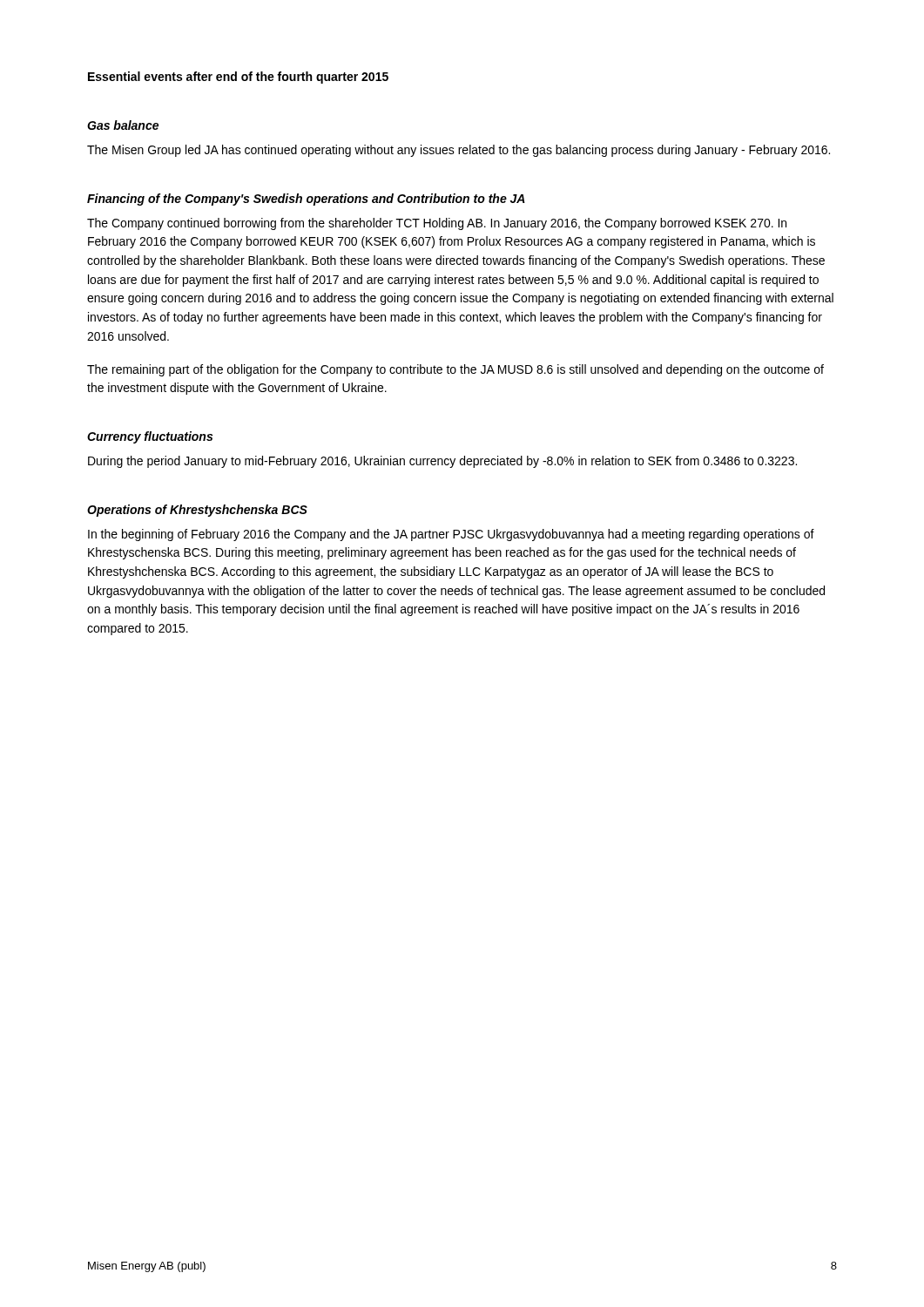Click the section header that begins "Financing of the Company's Swedish operations and"
The image size is (924, 1307).
click(x=306, y=198)
